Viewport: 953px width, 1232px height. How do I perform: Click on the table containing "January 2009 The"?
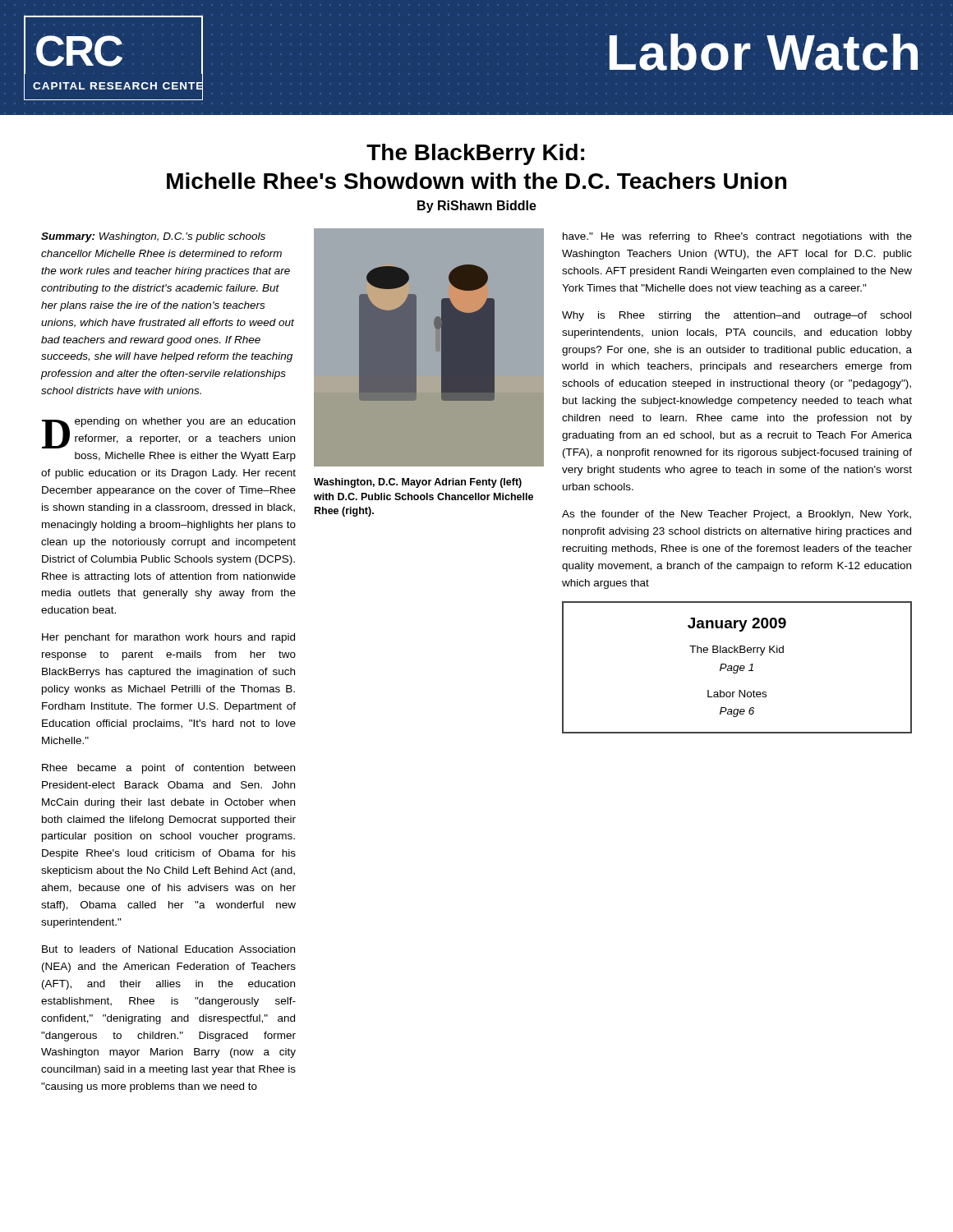coord(737,667)
